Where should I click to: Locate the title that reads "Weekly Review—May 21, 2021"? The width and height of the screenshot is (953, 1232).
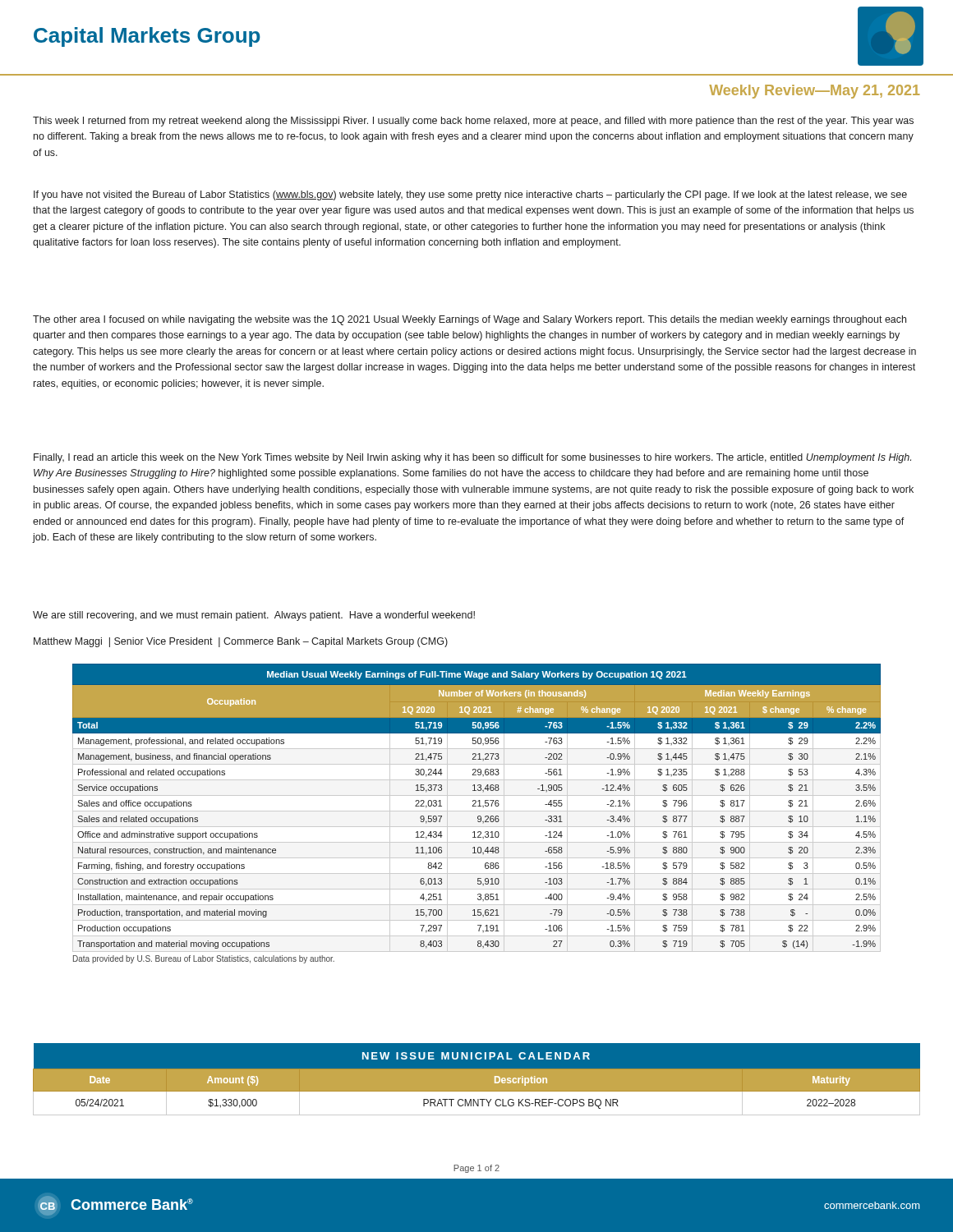click(x=815, y=90)
